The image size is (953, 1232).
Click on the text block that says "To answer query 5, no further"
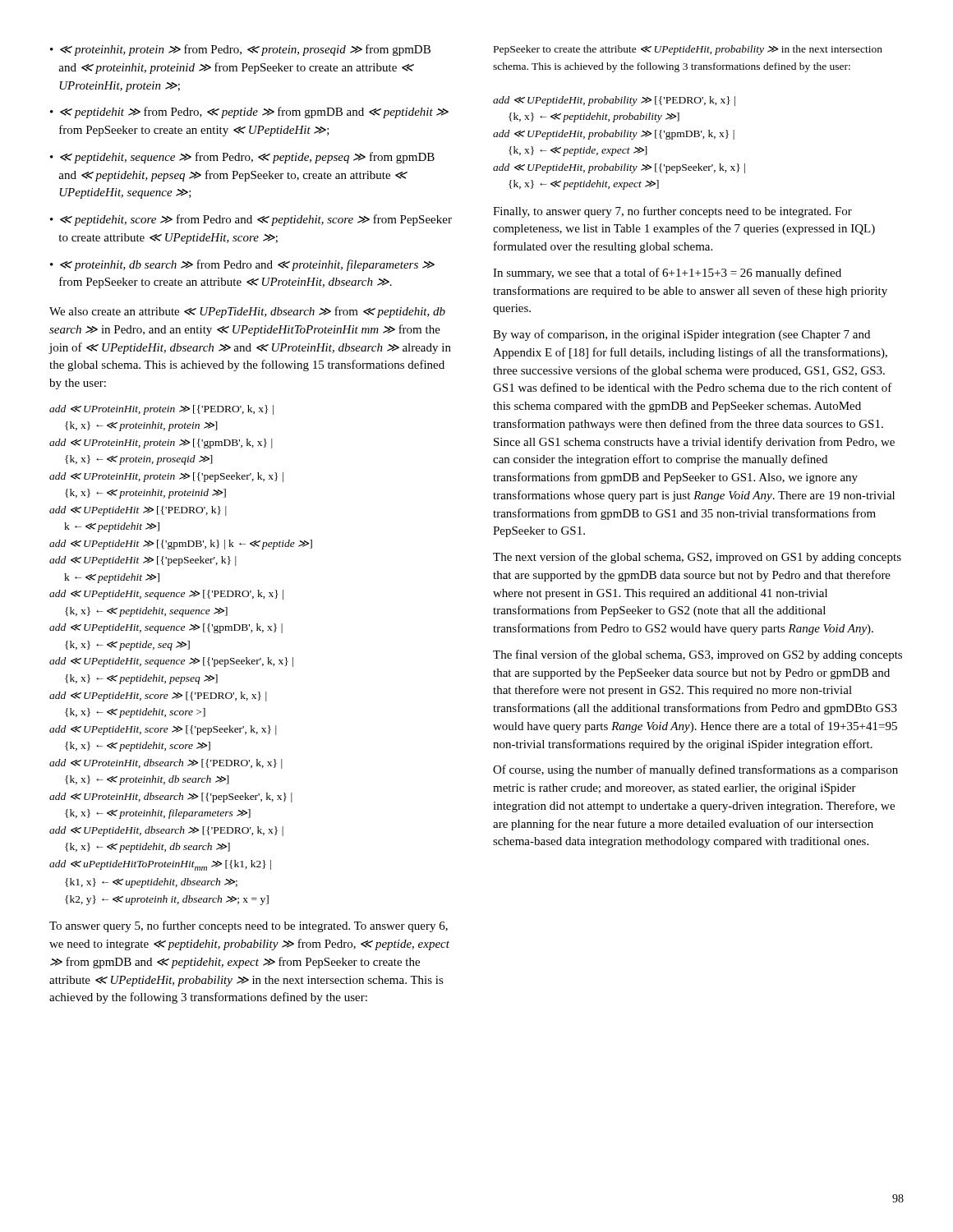pyautogui.click(x=249, y=962)
